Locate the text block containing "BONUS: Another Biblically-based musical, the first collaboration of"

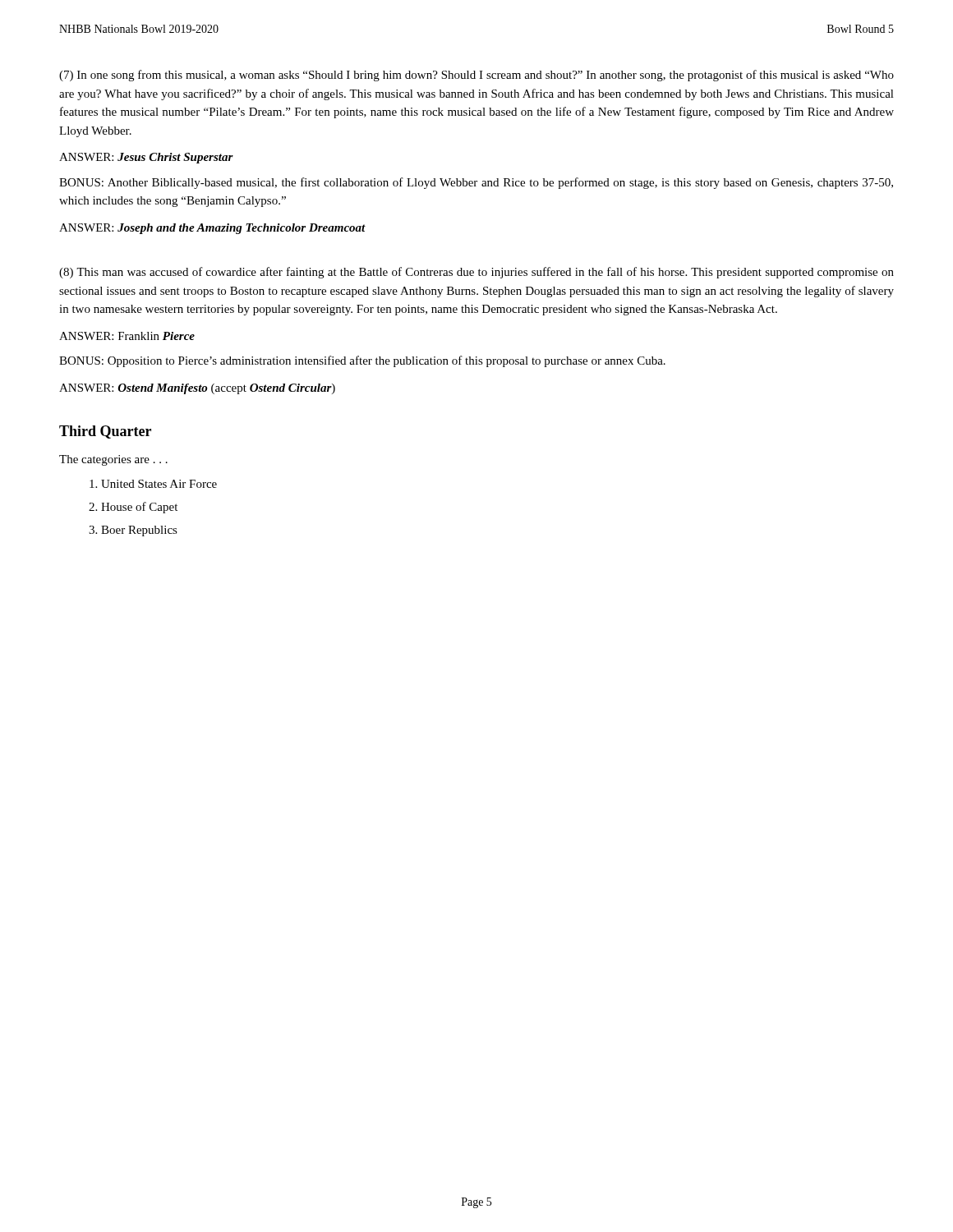476,191
